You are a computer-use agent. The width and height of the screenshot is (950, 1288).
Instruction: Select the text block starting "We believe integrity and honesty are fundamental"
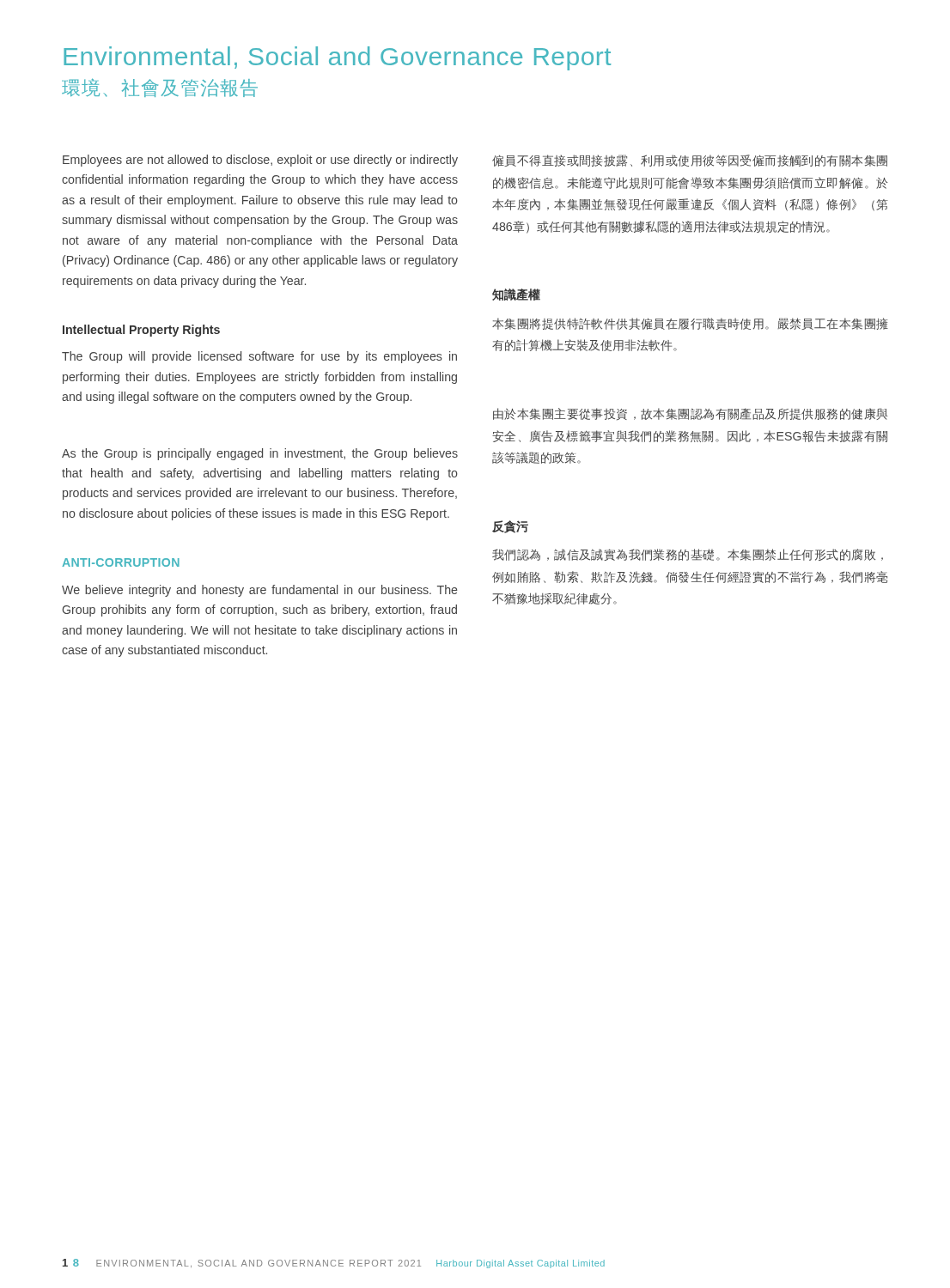click(260, 620)
